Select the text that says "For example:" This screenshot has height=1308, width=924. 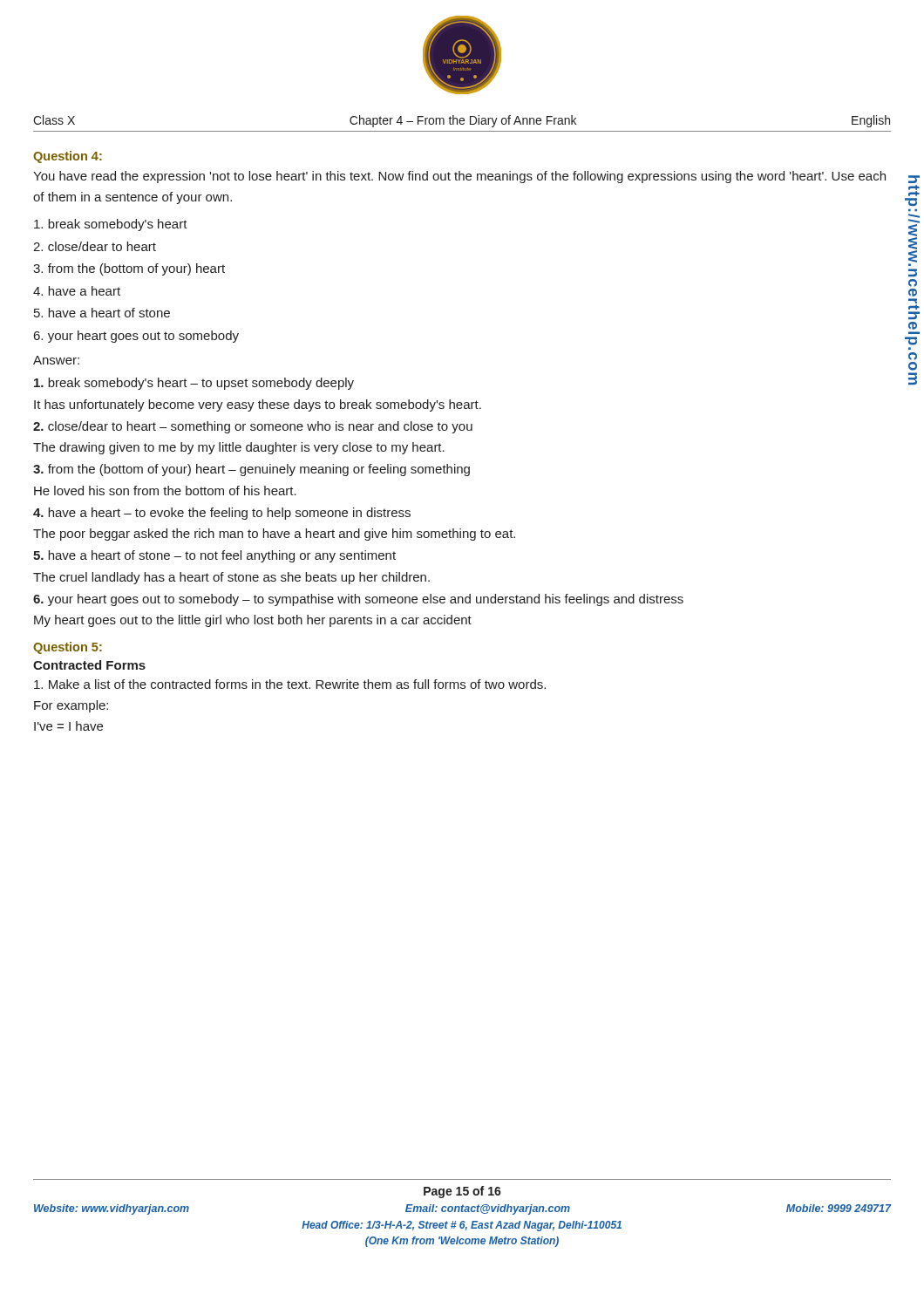pyautogui.click(x=71, y=705)
